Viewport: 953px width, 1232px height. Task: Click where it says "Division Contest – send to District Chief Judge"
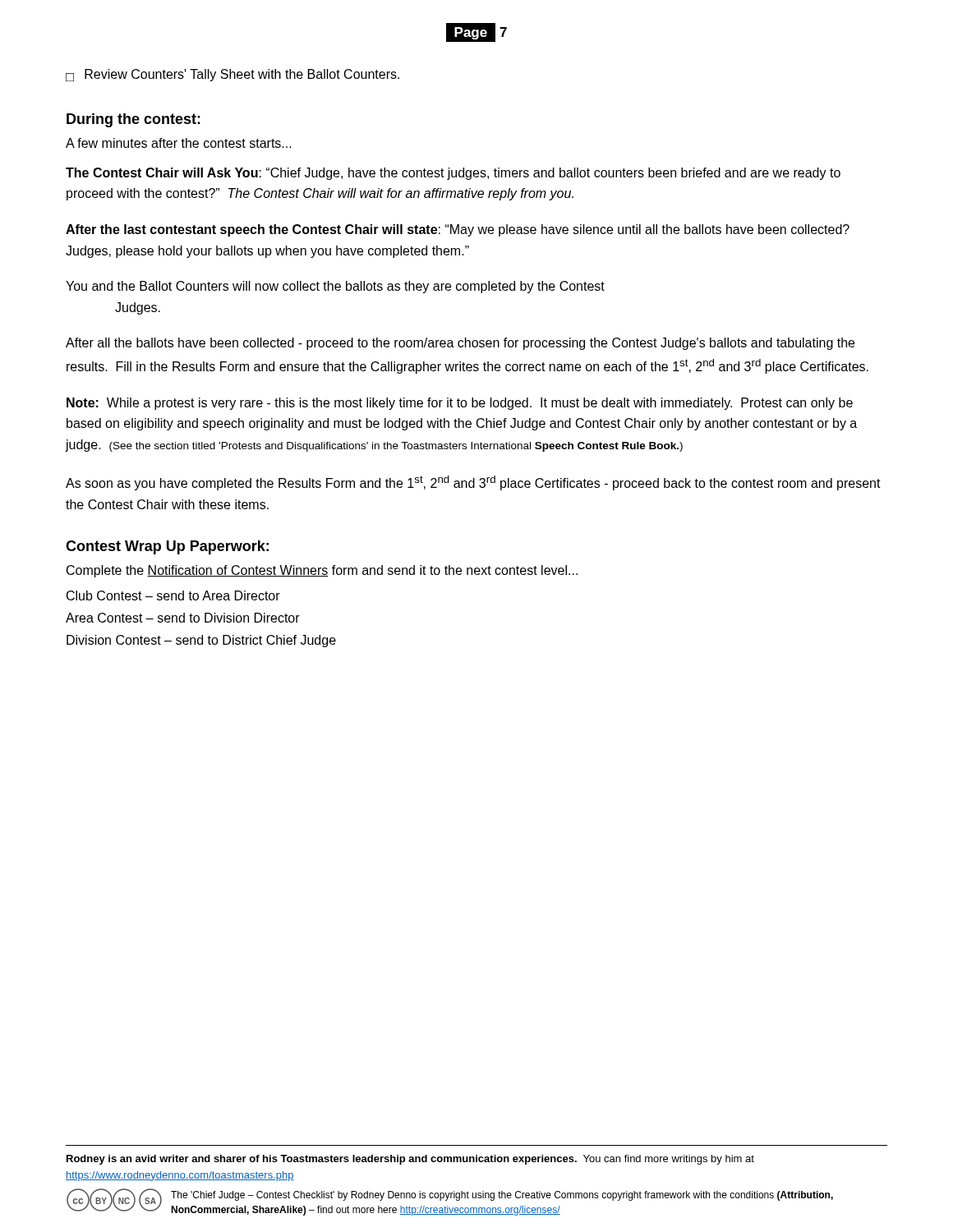pyautogui.click(x=201, y=640)
